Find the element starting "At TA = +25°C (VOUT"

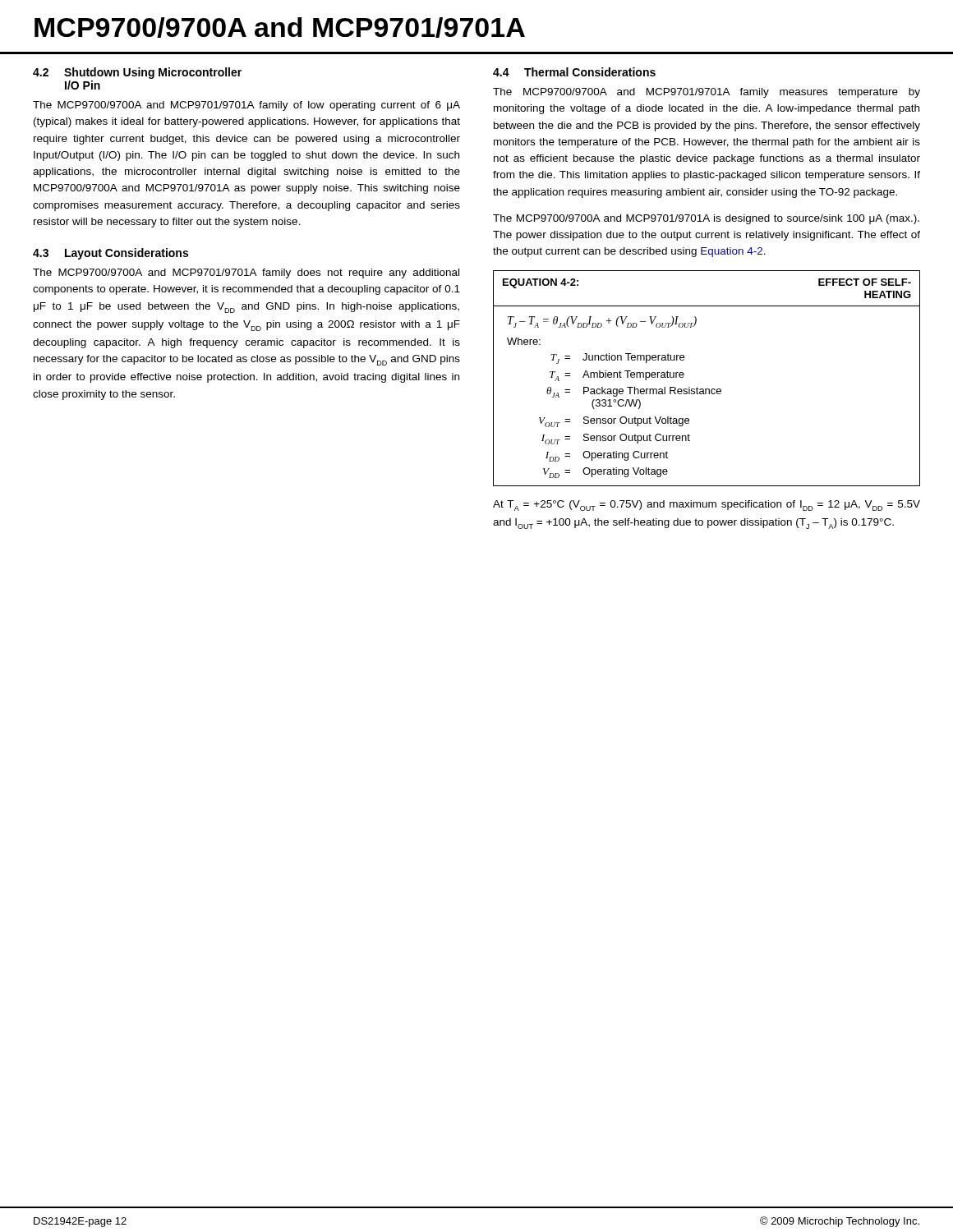tap(707, 514)
